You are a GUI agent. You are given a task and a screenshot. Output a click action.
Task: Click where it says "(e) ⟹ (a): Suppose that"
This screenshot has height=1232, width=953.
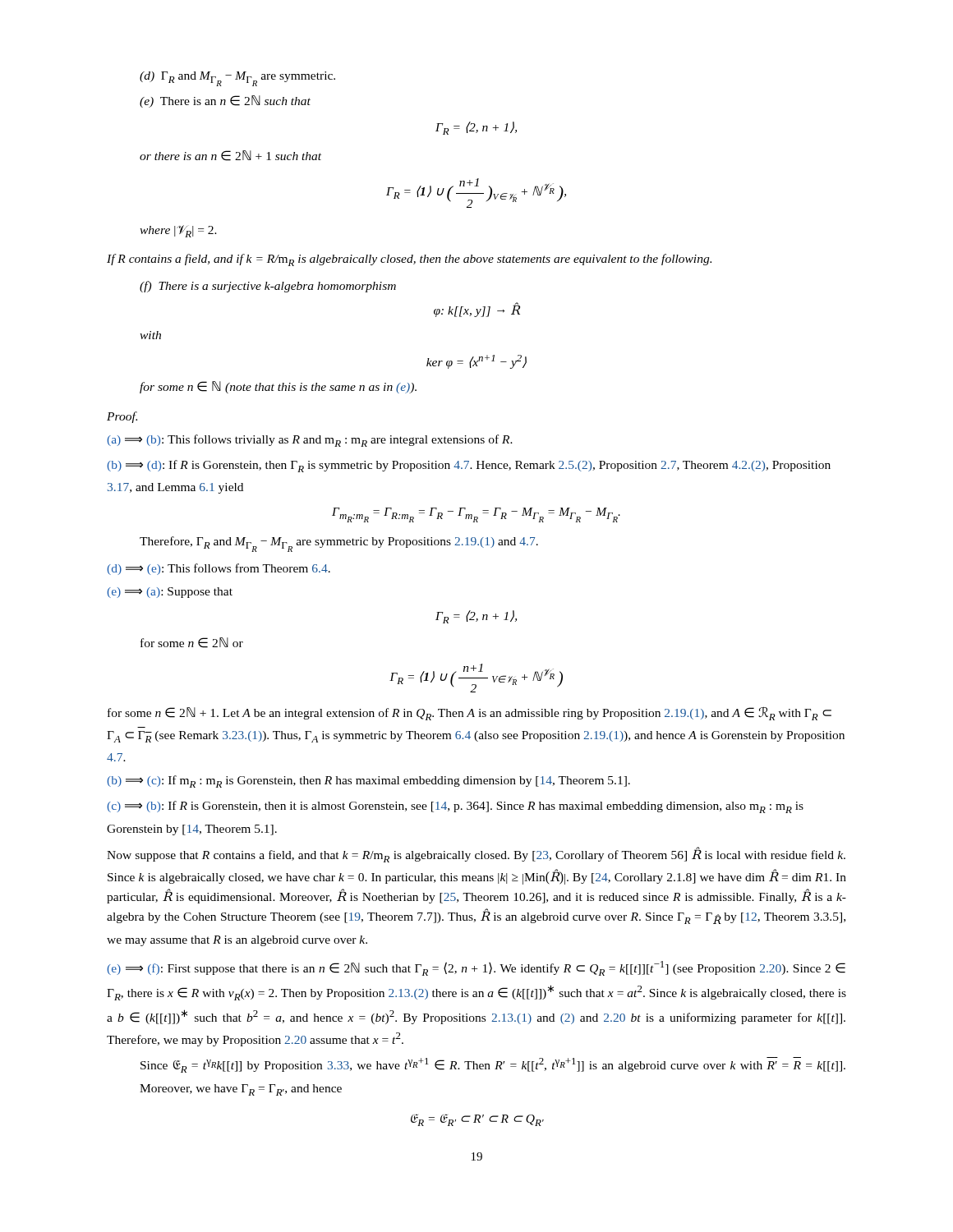pos(170,591)
